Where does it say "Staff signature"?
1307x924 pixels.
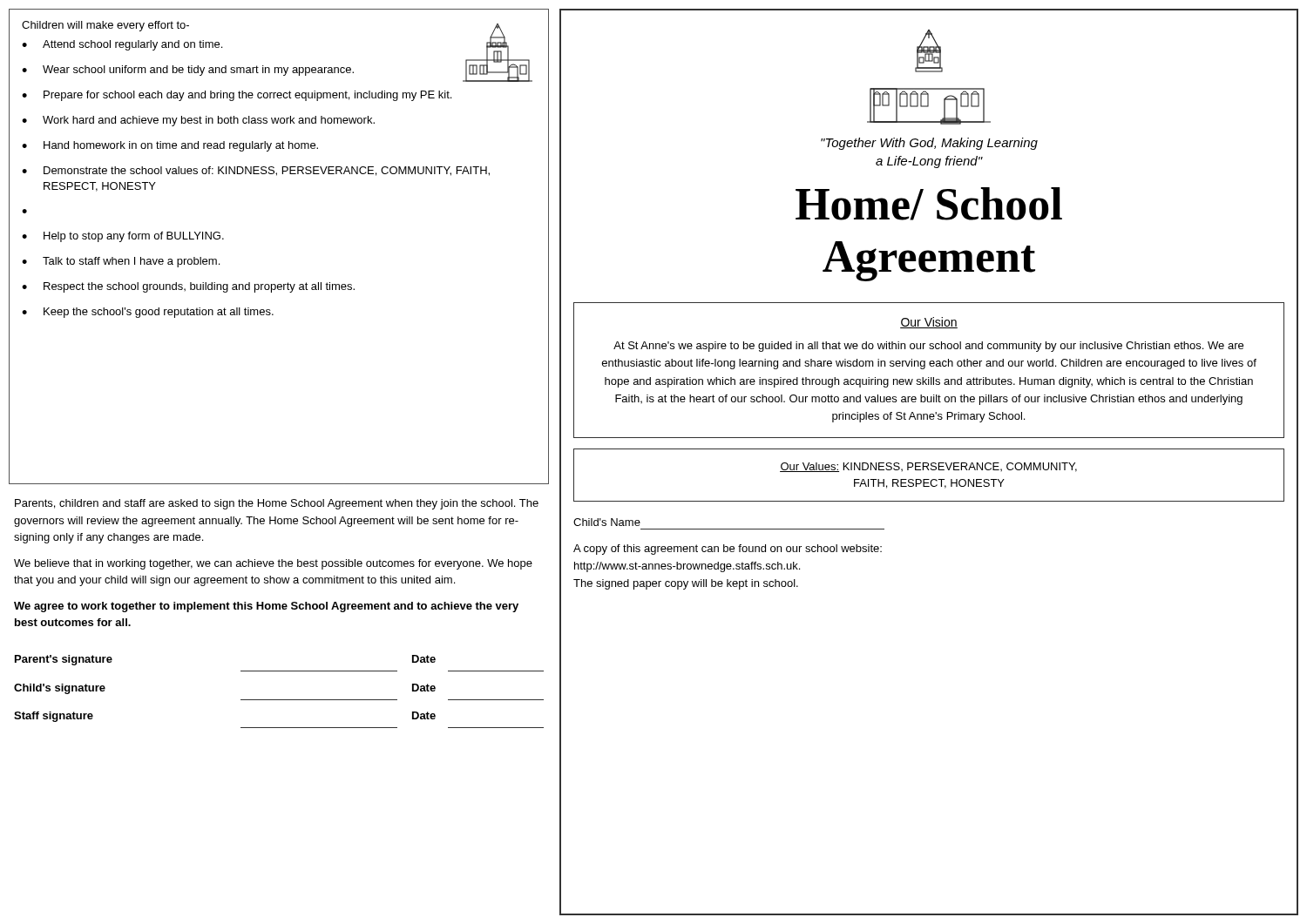pyautogui.click(x=54, y=715)
